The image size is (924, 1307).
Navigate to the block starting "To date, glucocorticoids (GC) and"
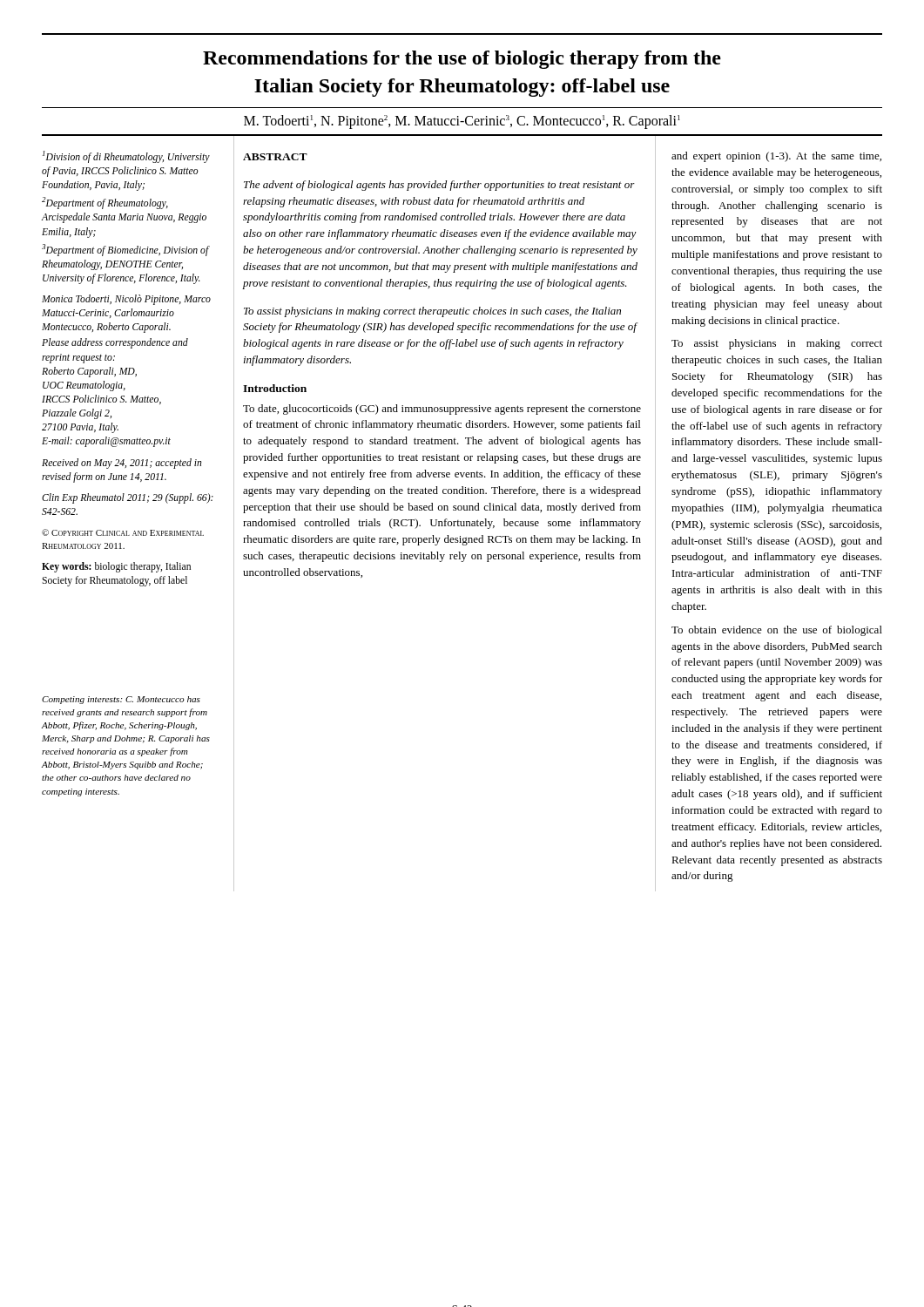tap(442, 491)
